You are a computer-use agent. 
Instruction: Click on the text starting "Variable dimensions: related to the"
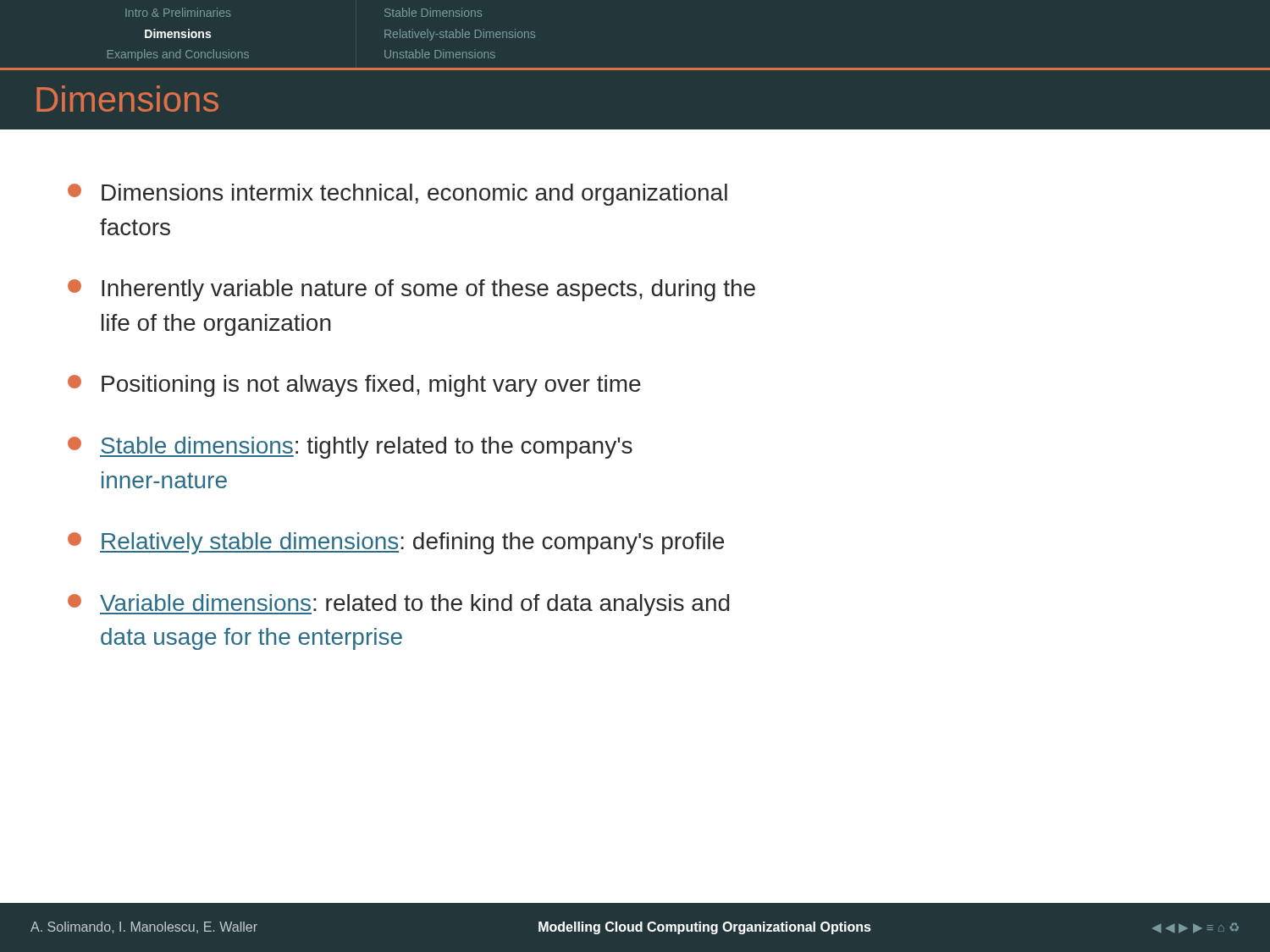pyautogui.click(x=635, y=621)
